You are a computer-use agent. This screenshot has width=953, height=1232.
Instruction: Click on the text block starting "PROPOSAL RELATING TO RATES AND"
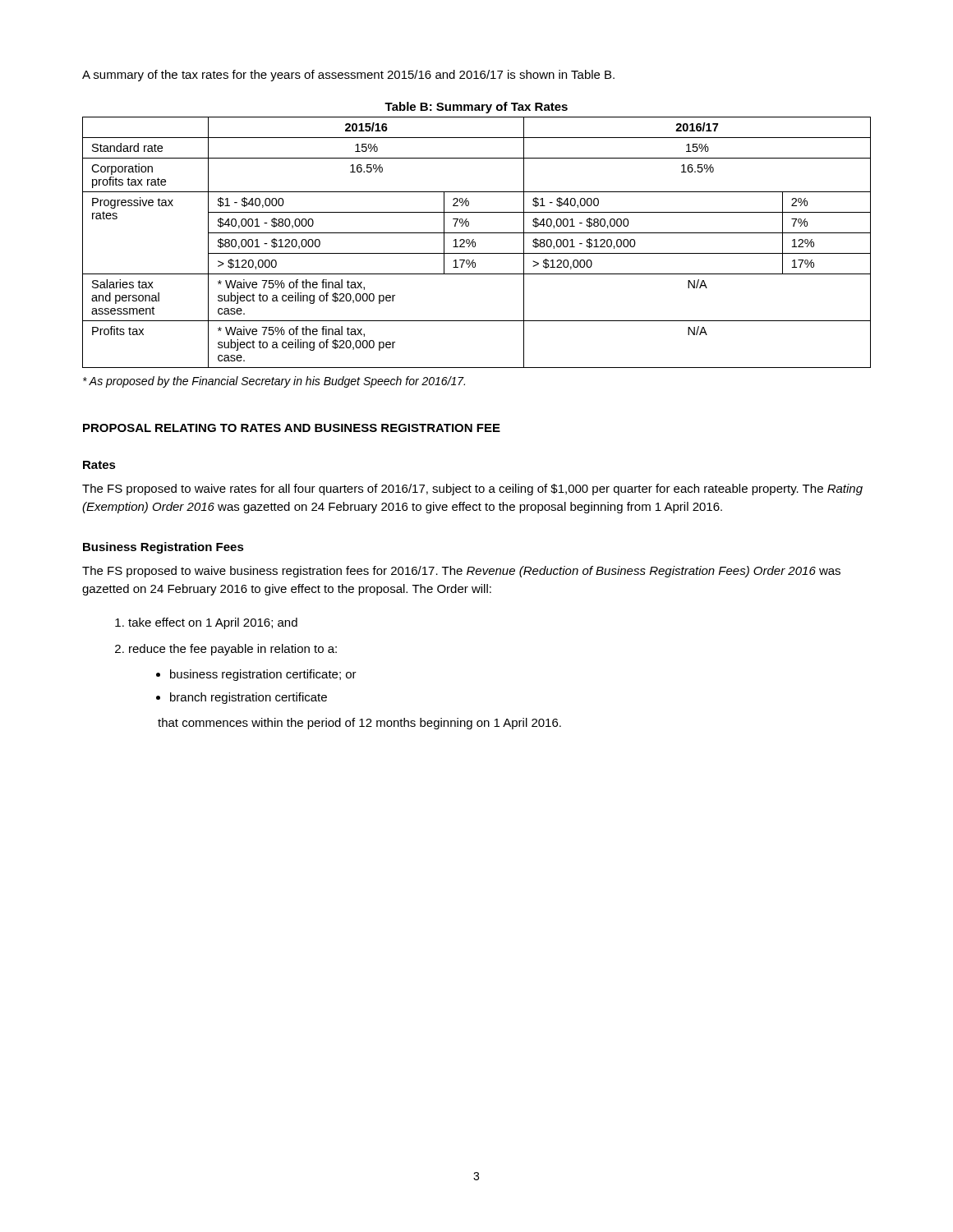(x=291, y=427)
